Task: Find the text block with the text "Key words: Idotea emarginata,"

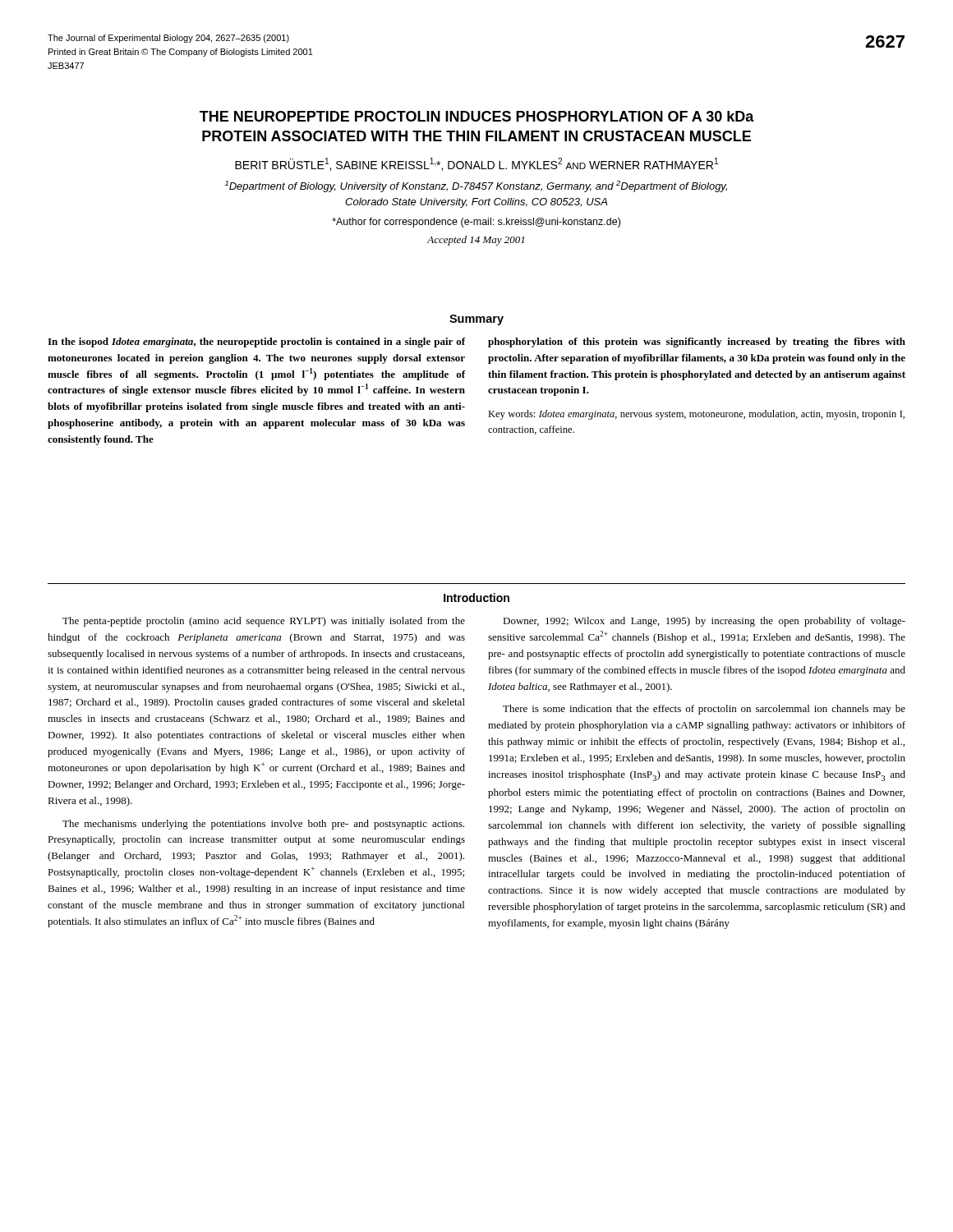Action: pyautogui.click(x=697, y=422)
